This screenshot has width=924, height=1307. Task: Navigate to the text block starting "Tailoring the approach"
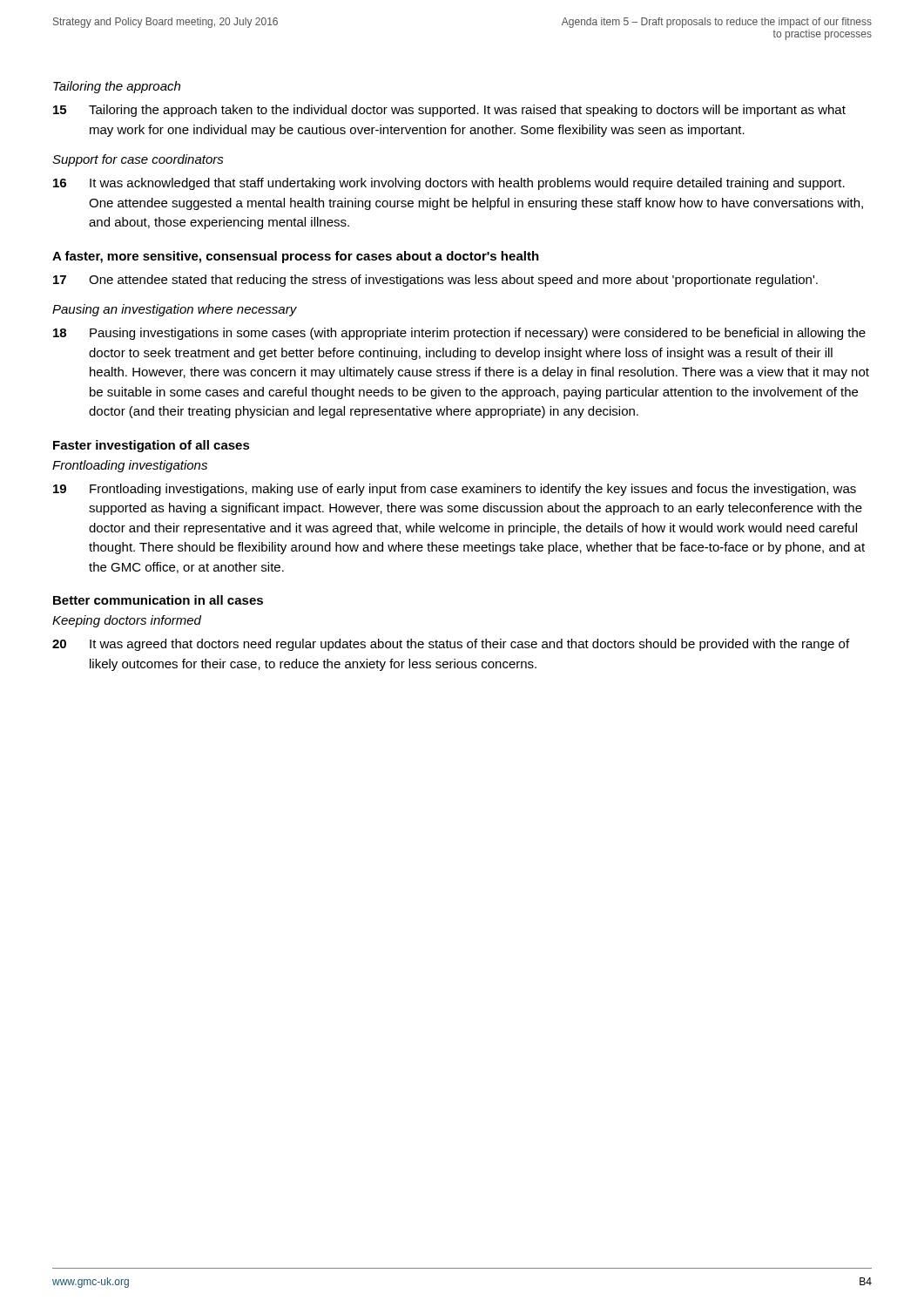coord(117,86)
